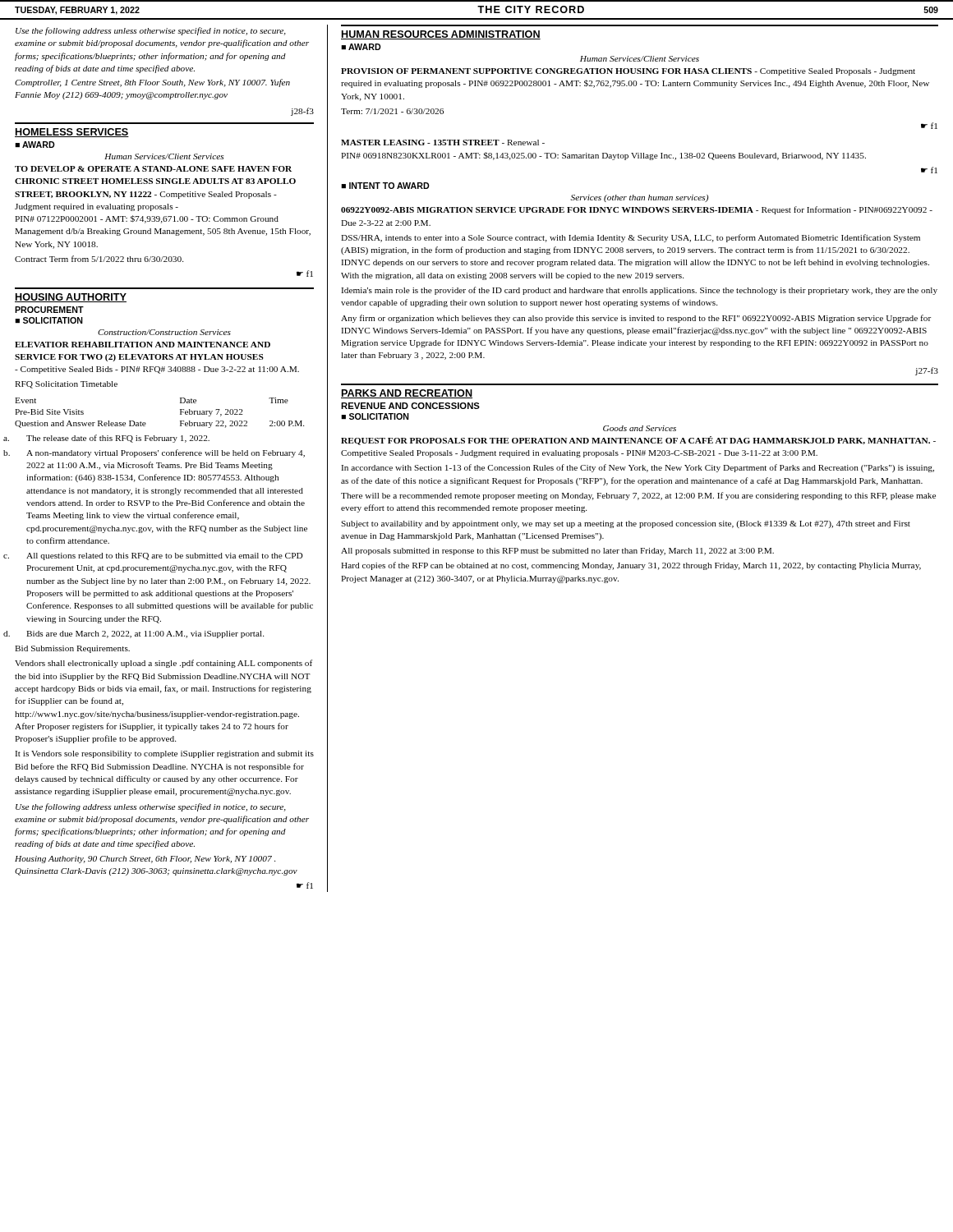Point to the block starting "ELEVATIOR REHABILITATION AND MAINTENANCE AND SERVICE FOR TWO"

pyautogui.click(x=164, y=357)
